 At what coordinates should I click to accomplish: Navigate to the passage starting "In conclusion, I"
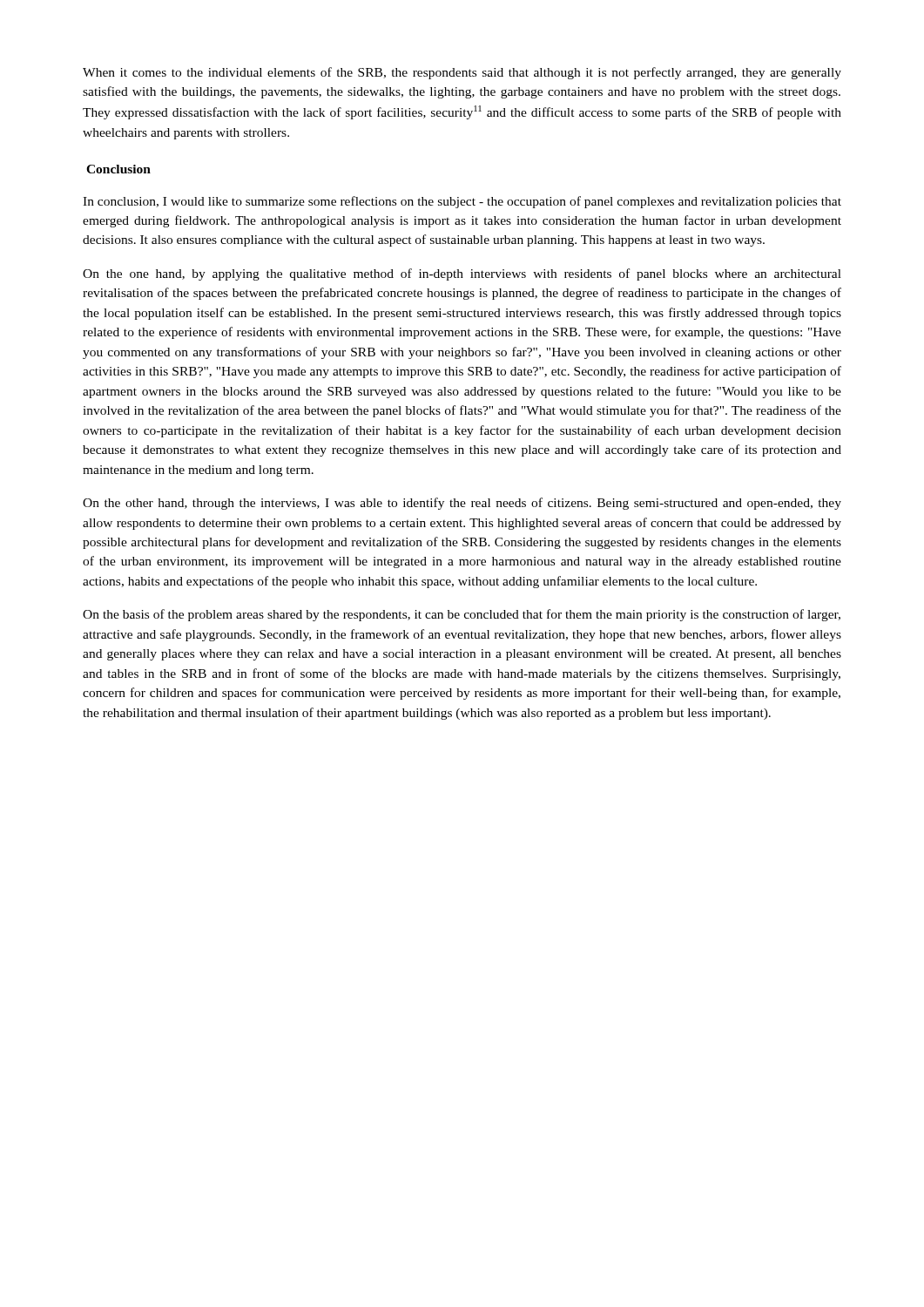(462, 220)
